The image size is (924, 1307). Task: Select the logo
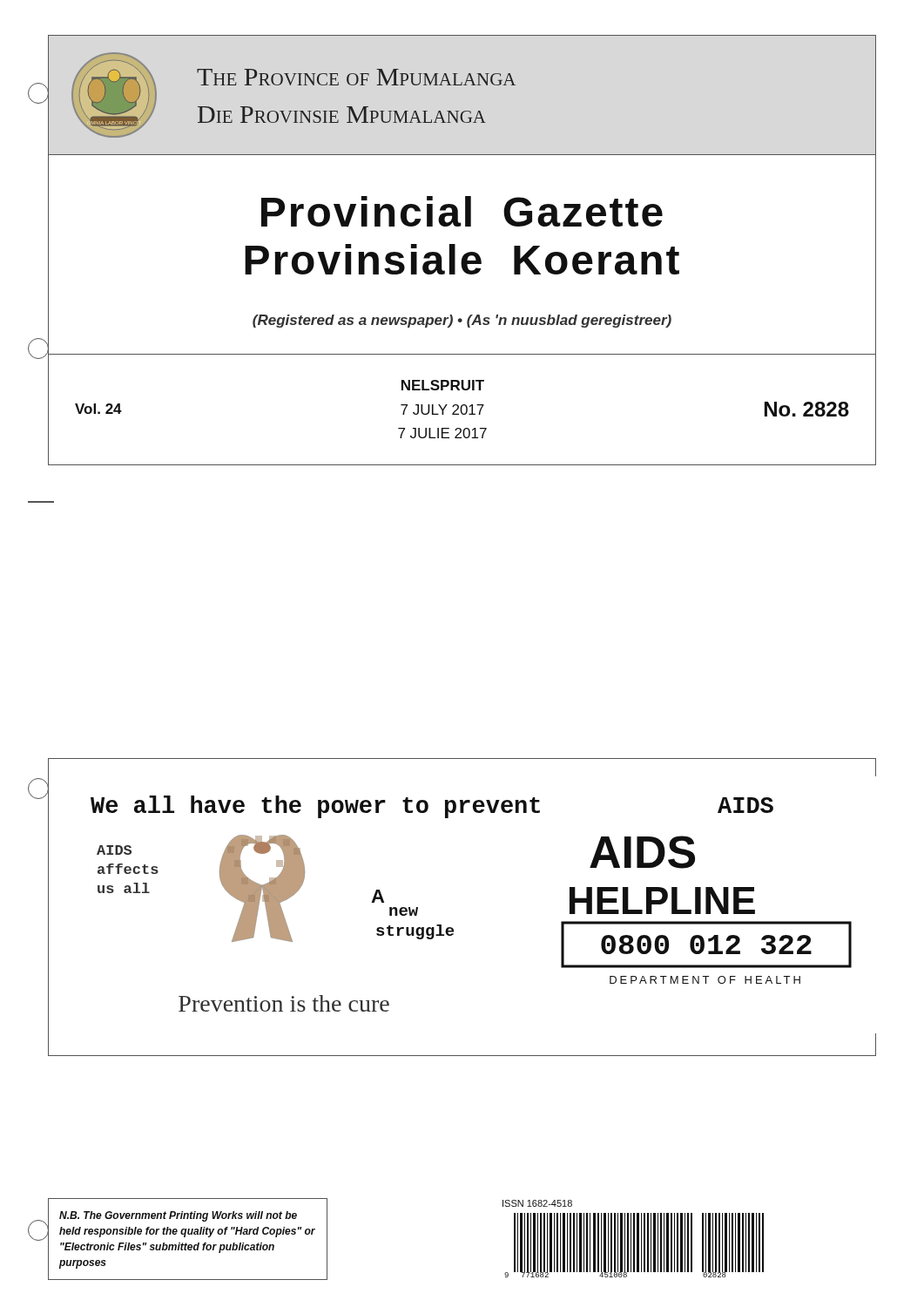(118, 95)
